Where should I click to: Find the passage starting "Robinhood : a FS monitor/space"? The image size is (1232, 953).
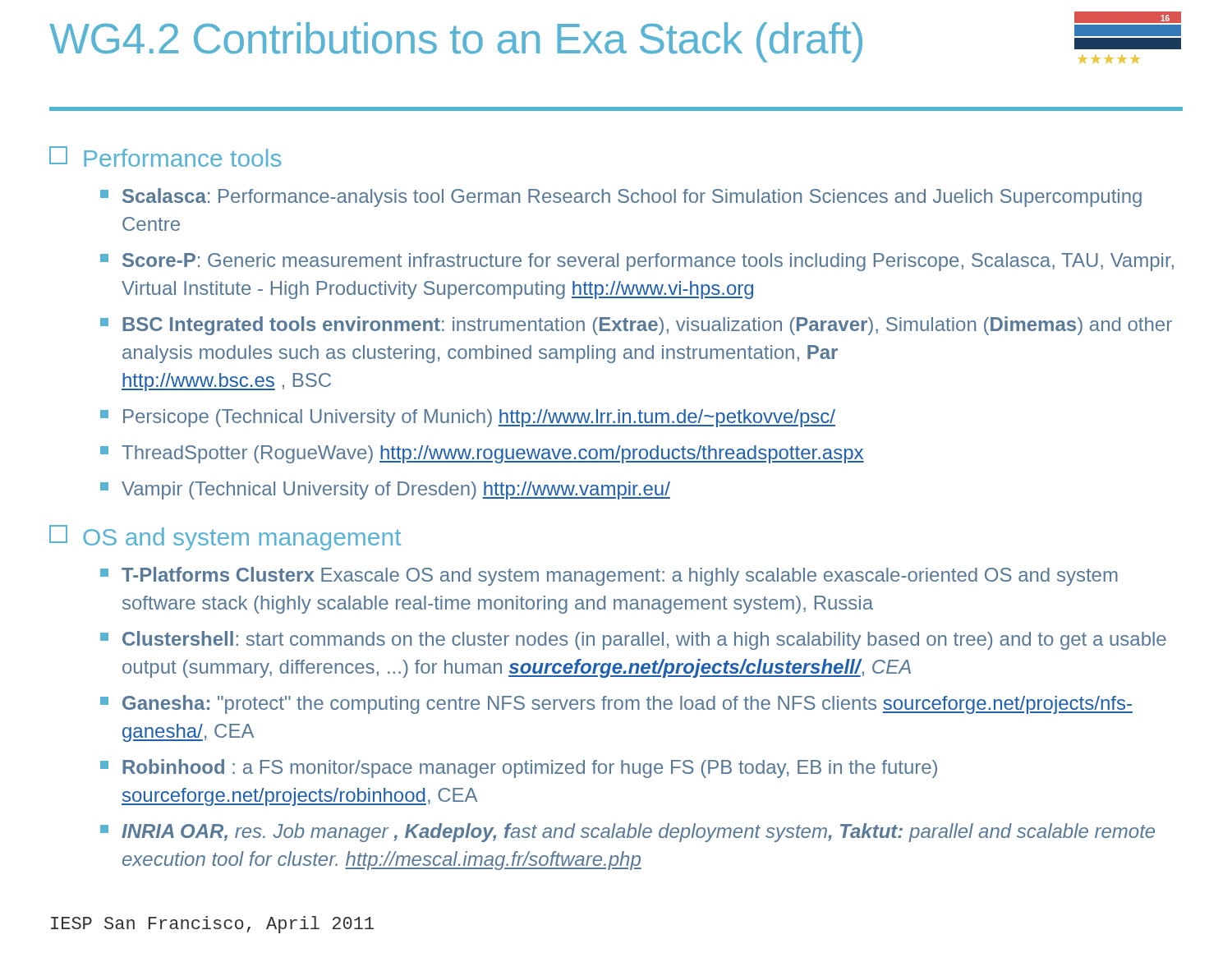pyautogui.click(x=641, y=782)
